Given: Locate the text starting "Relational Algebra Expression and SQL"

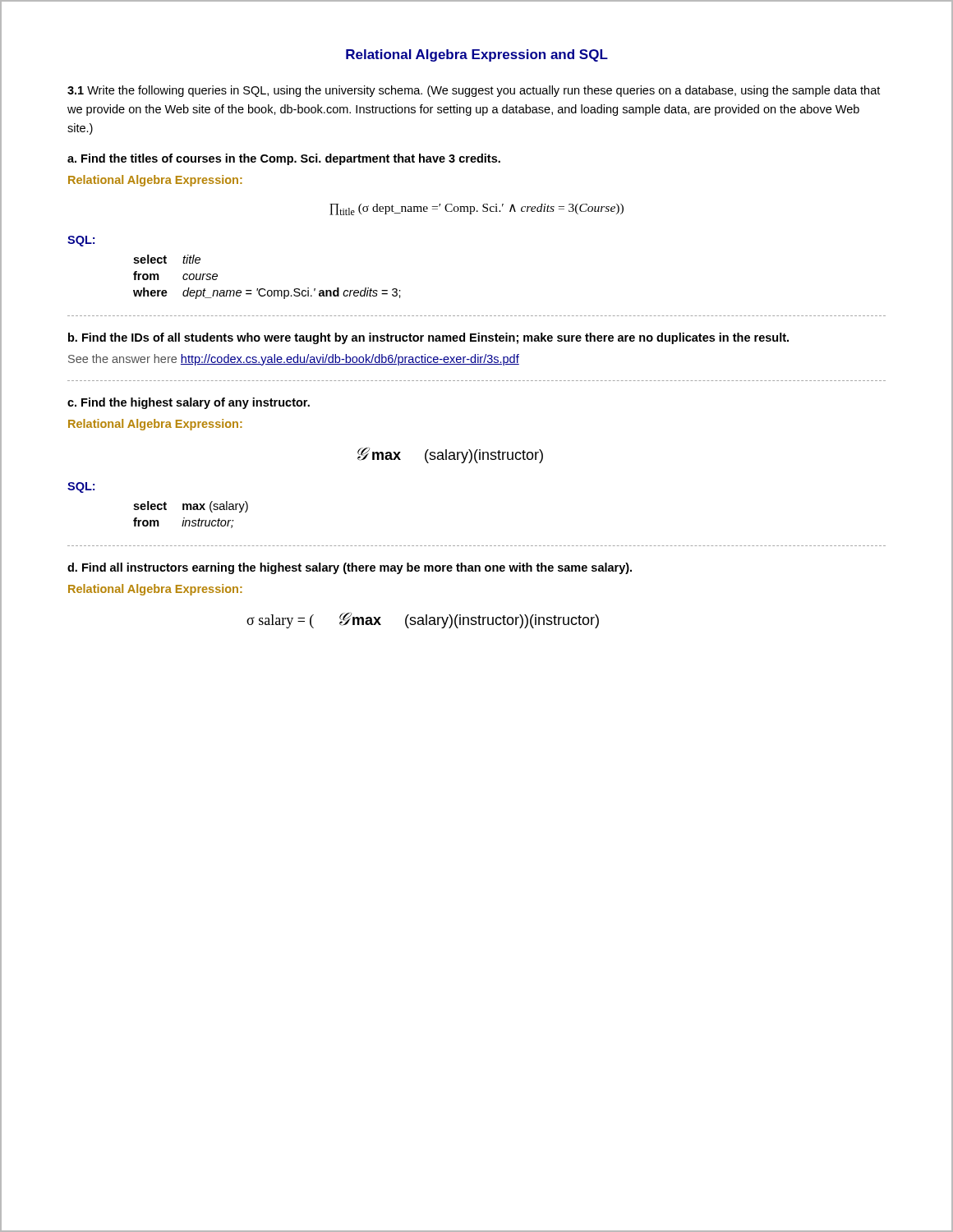Looking at the screenshot, I should [x=476, y=55].
